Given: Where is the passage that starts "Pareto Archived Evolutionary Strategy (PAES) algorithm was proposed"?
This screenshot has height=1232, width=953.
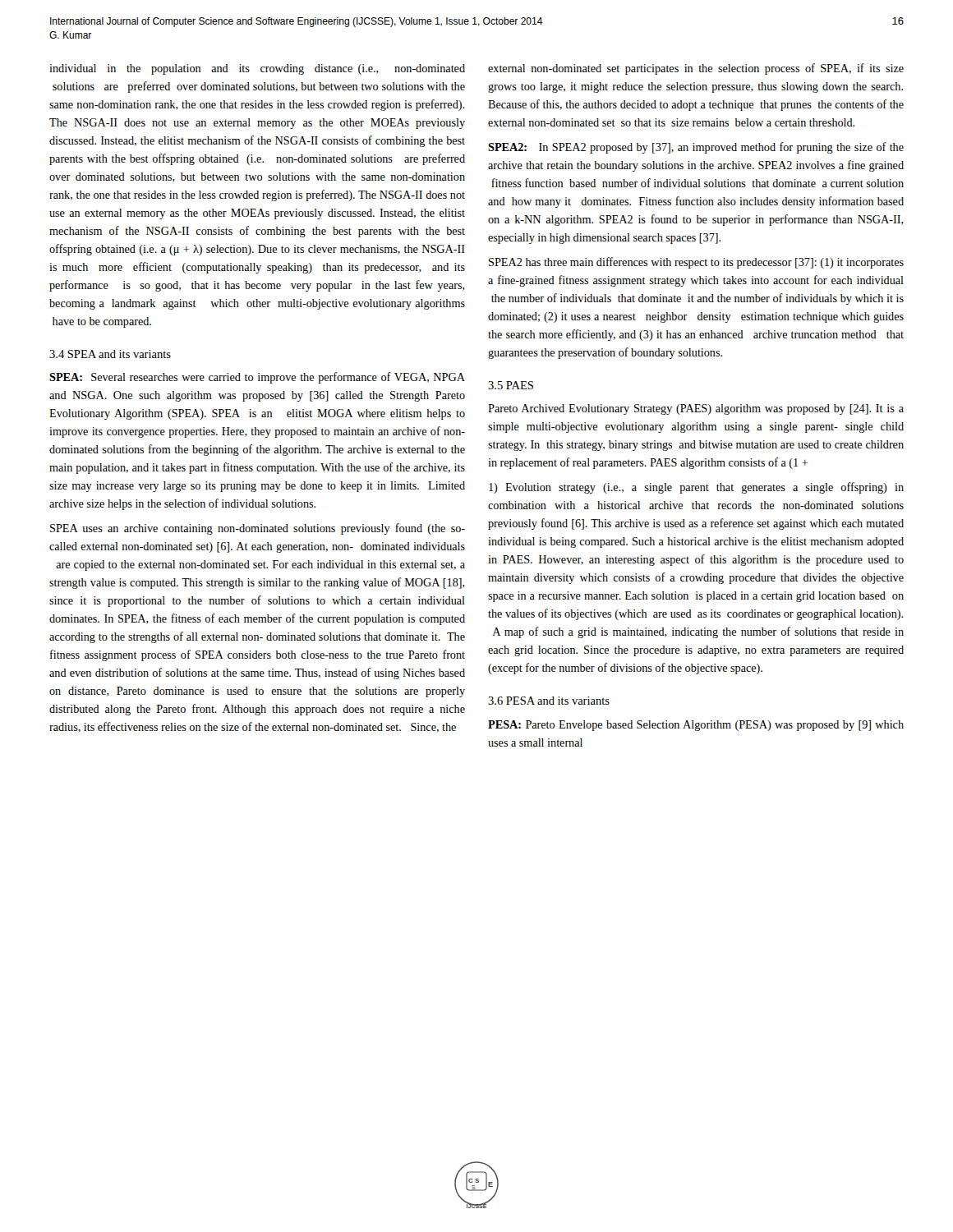Looking at the screenshot, I should [x=696, y=538].
